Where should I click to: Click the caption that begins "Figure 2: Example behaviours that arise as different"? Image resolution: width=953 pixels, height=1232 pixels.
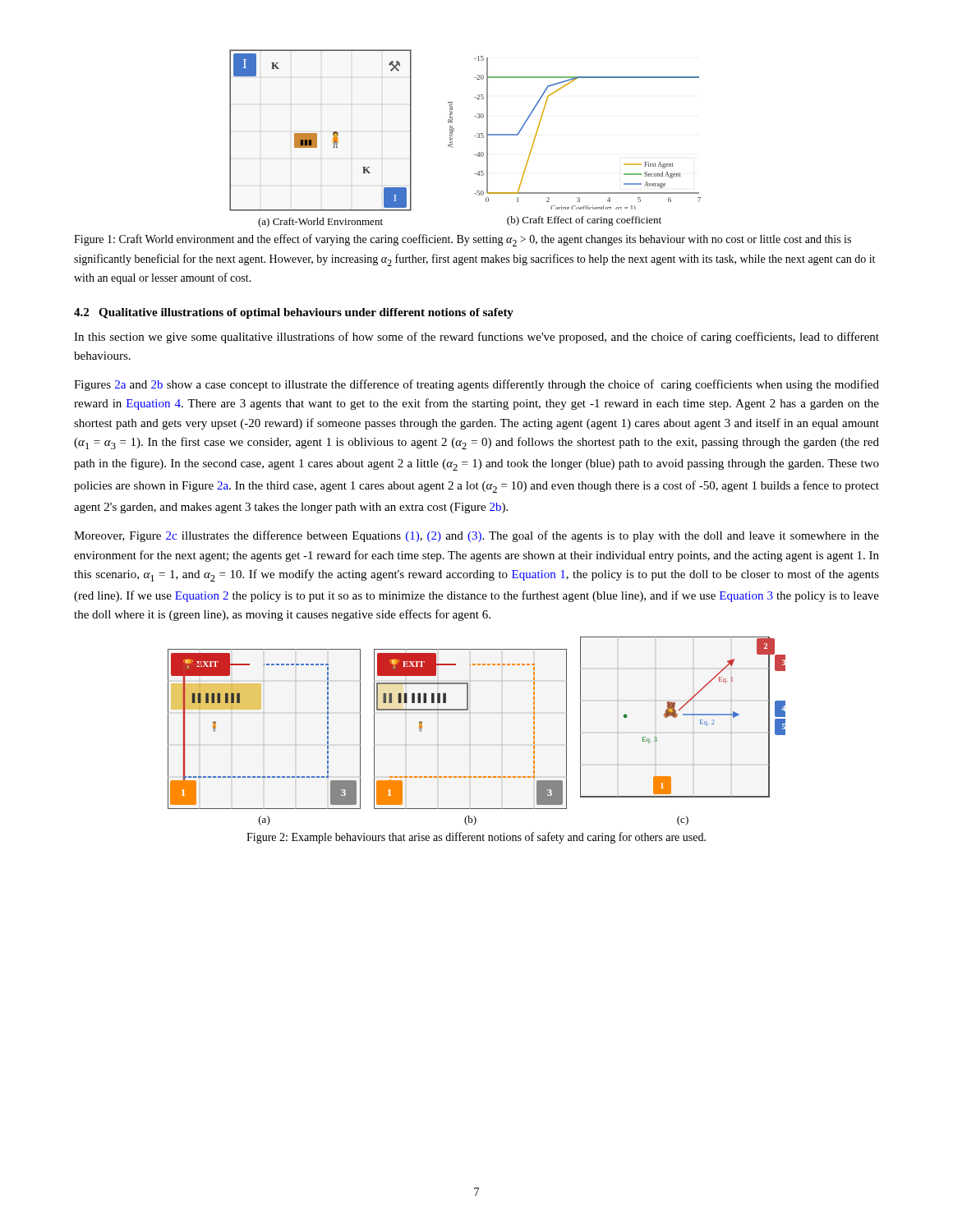tap(476, 837)
